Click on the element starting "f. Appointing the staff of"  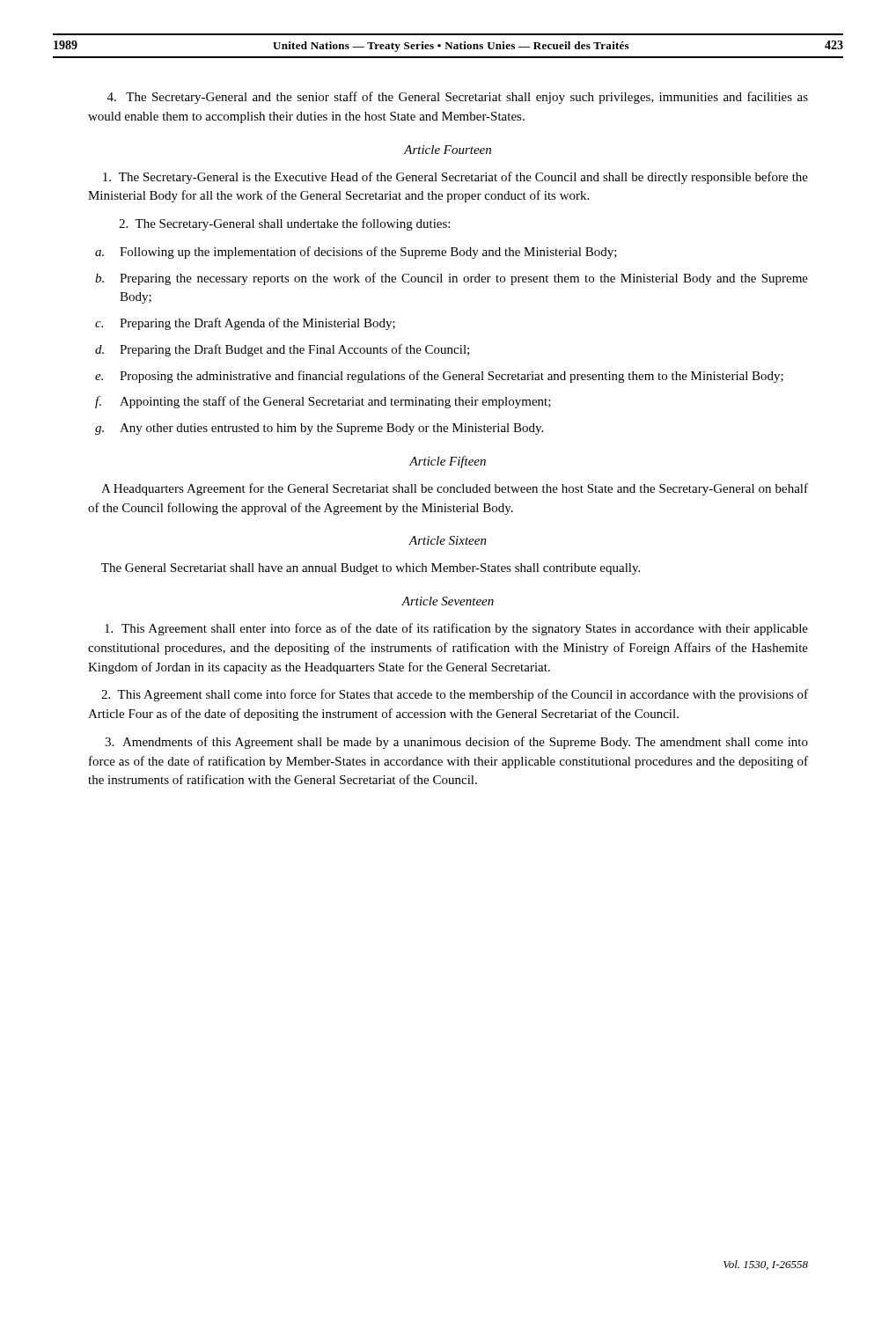point(452,402)
